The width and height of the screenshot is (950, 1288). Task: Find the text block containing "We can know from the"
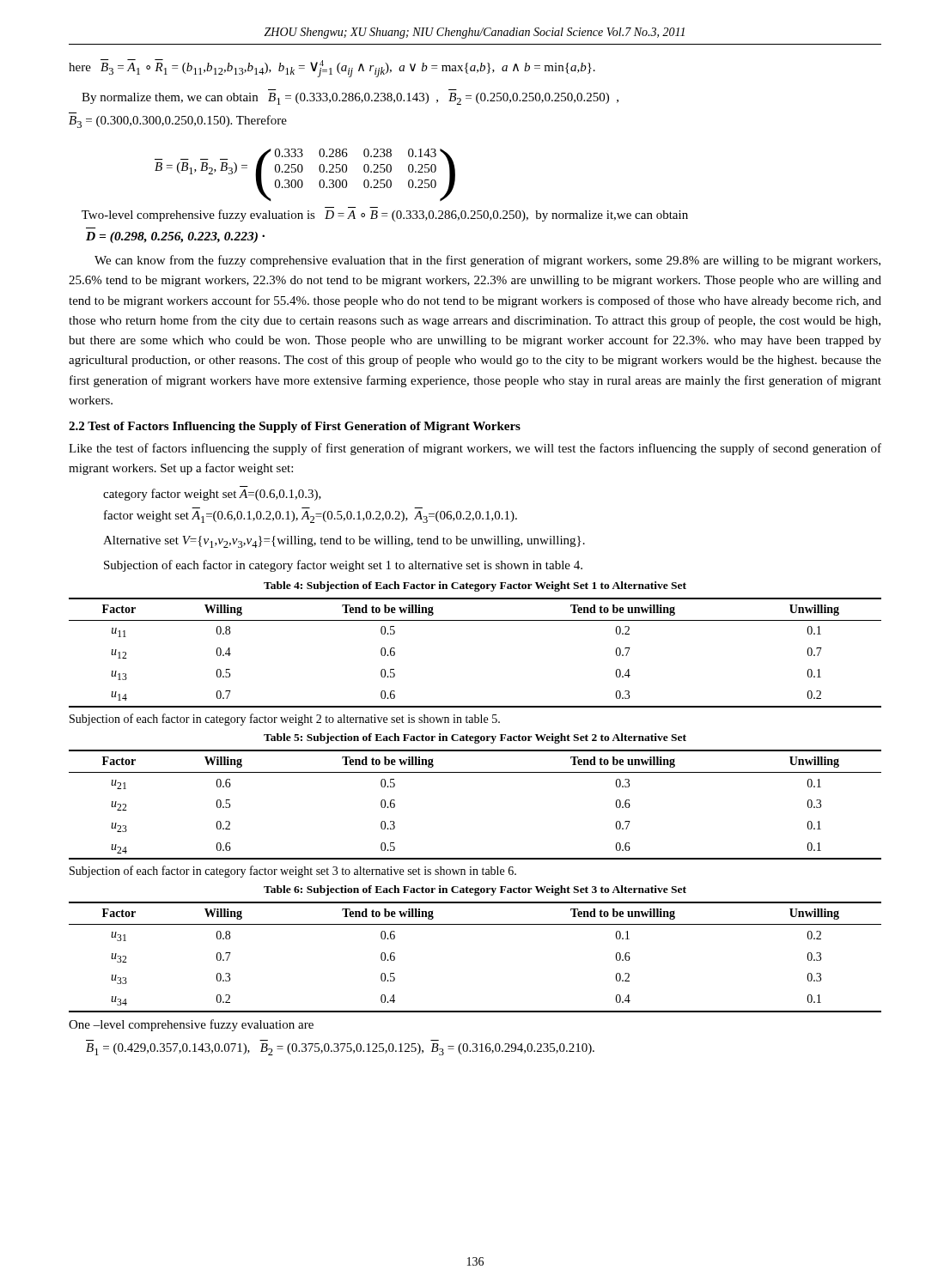pos(475,330)
